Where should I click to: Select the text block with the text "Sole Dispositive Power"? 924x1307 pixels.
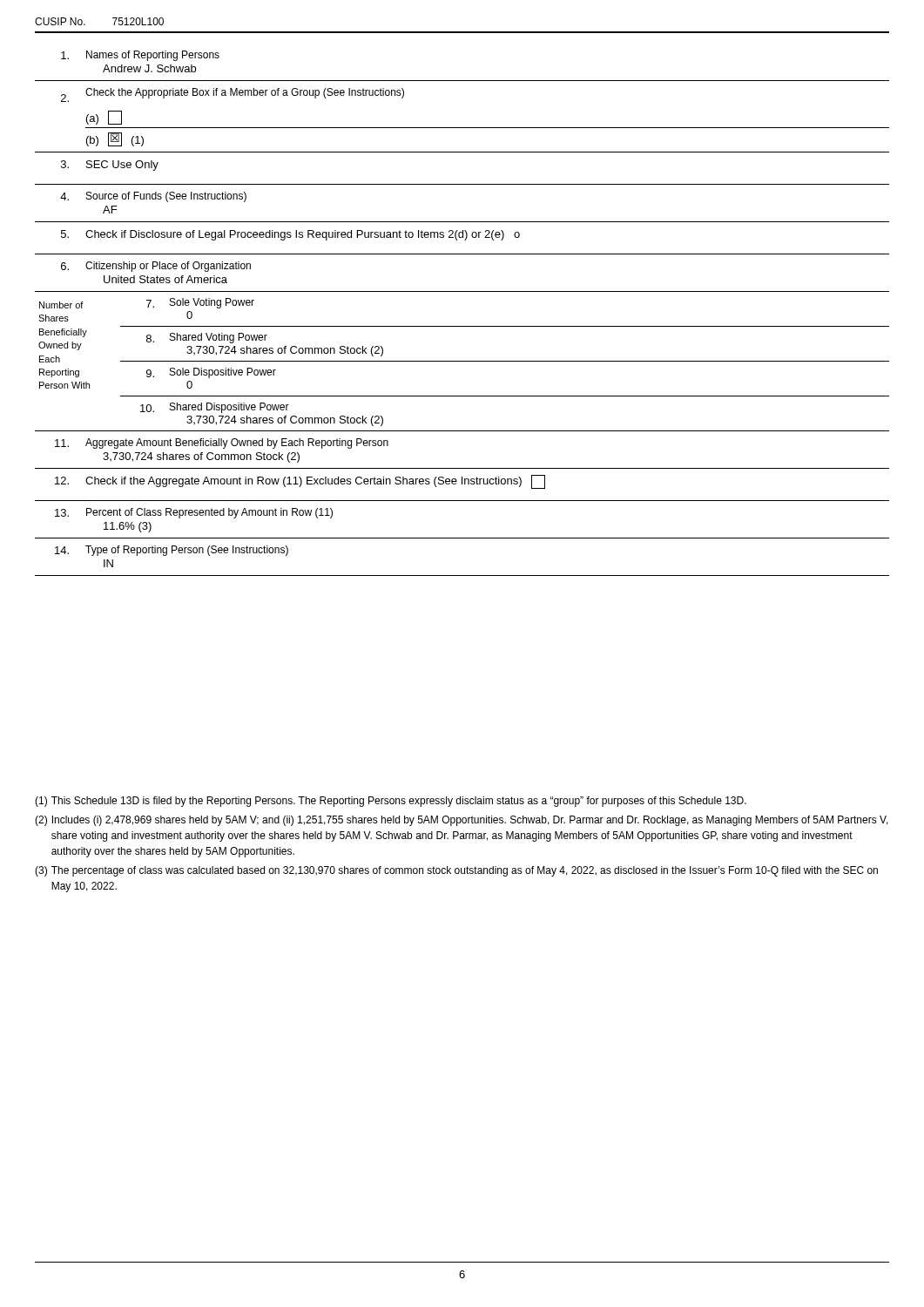[x=211, y=373]
